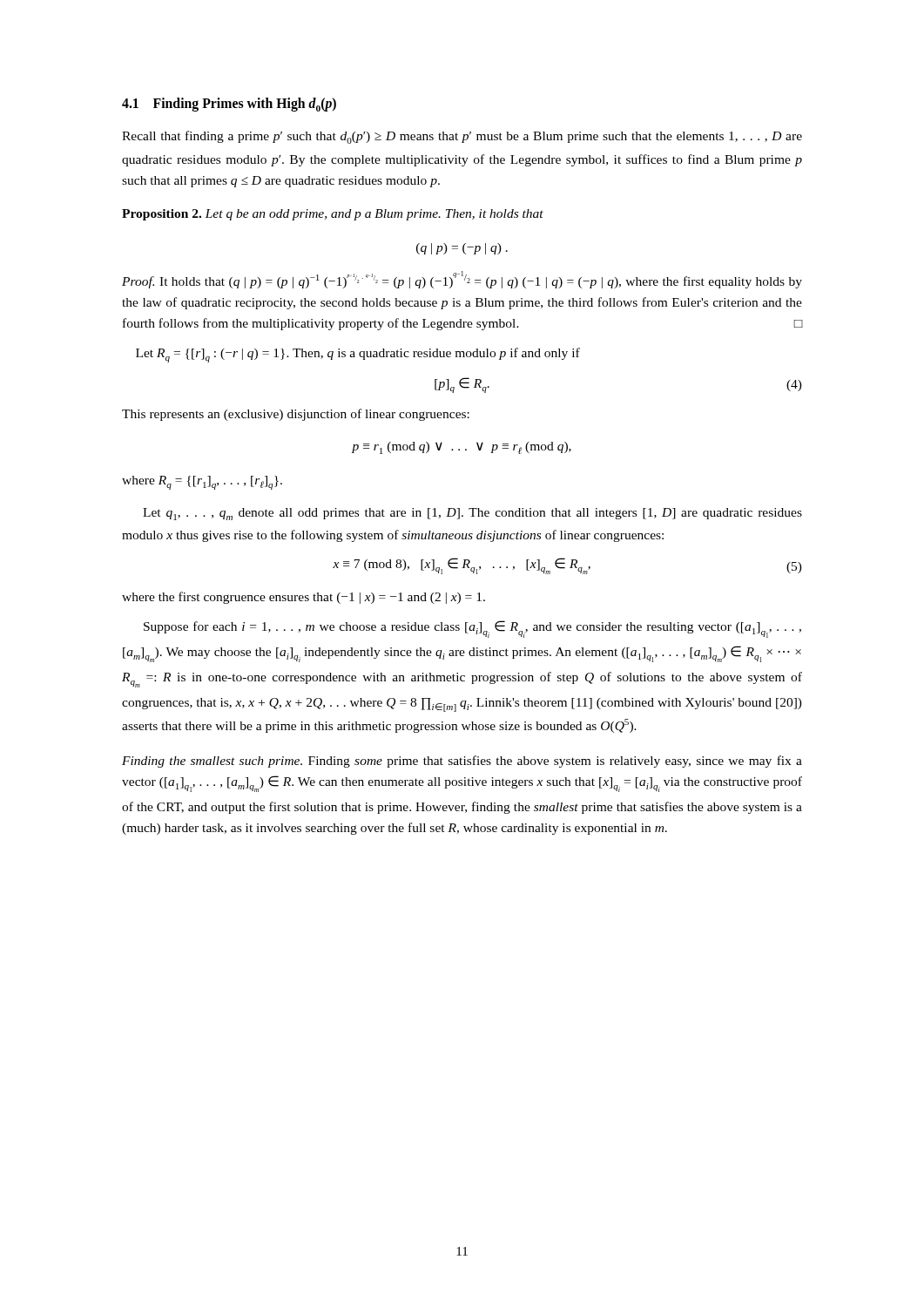Select the formula that says "(q | p) = (−p"
Viewport: 924px width, 1307px height.
(x=462, y=247)
